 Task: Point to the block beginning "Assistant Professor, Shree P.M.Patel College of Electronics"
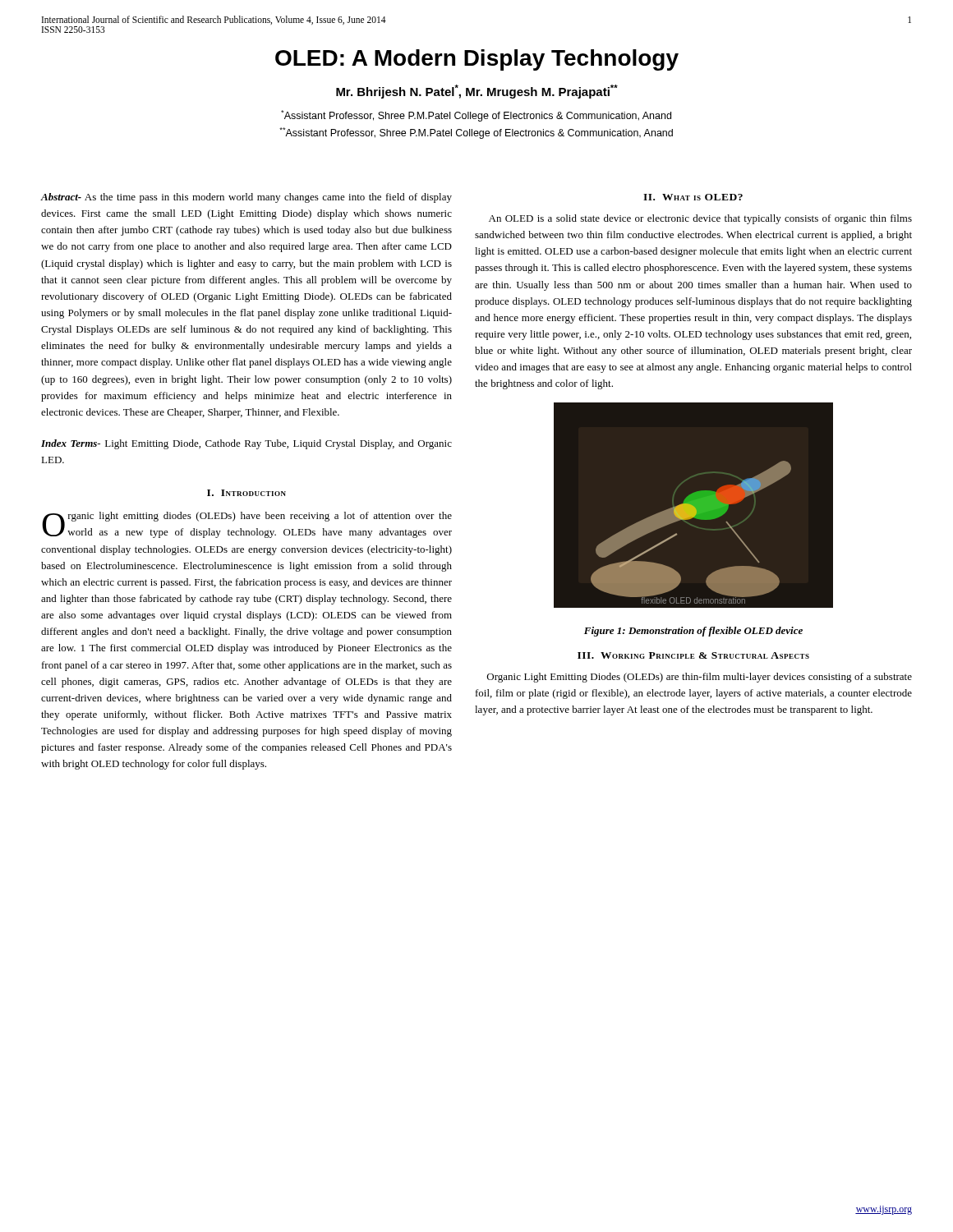click(x=476, y=124)
